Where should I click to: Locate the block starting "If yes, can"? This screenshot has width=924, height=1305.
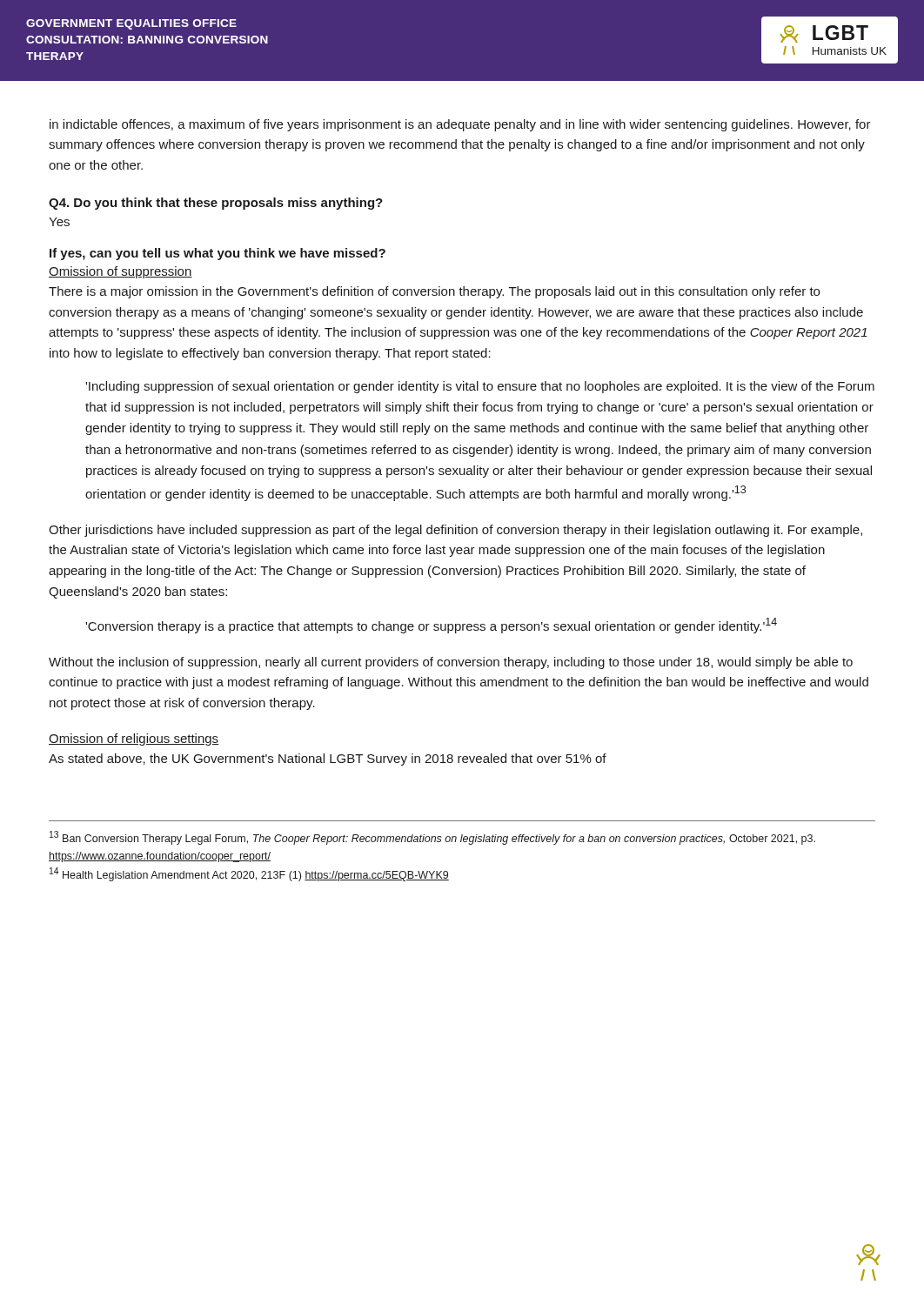(217, 253)
